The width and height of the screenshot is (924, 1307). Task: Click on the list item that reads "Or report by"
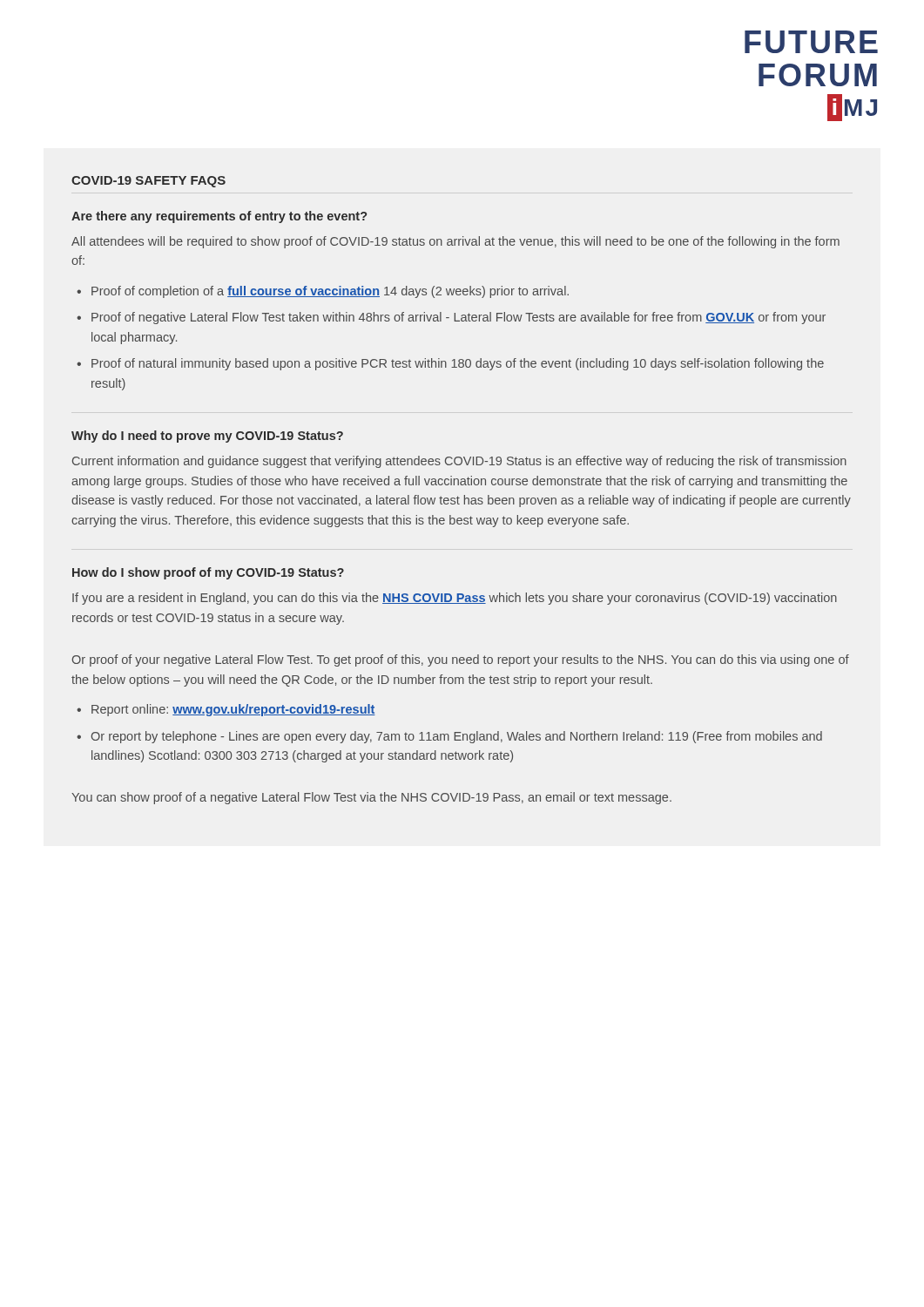(457, 746)
